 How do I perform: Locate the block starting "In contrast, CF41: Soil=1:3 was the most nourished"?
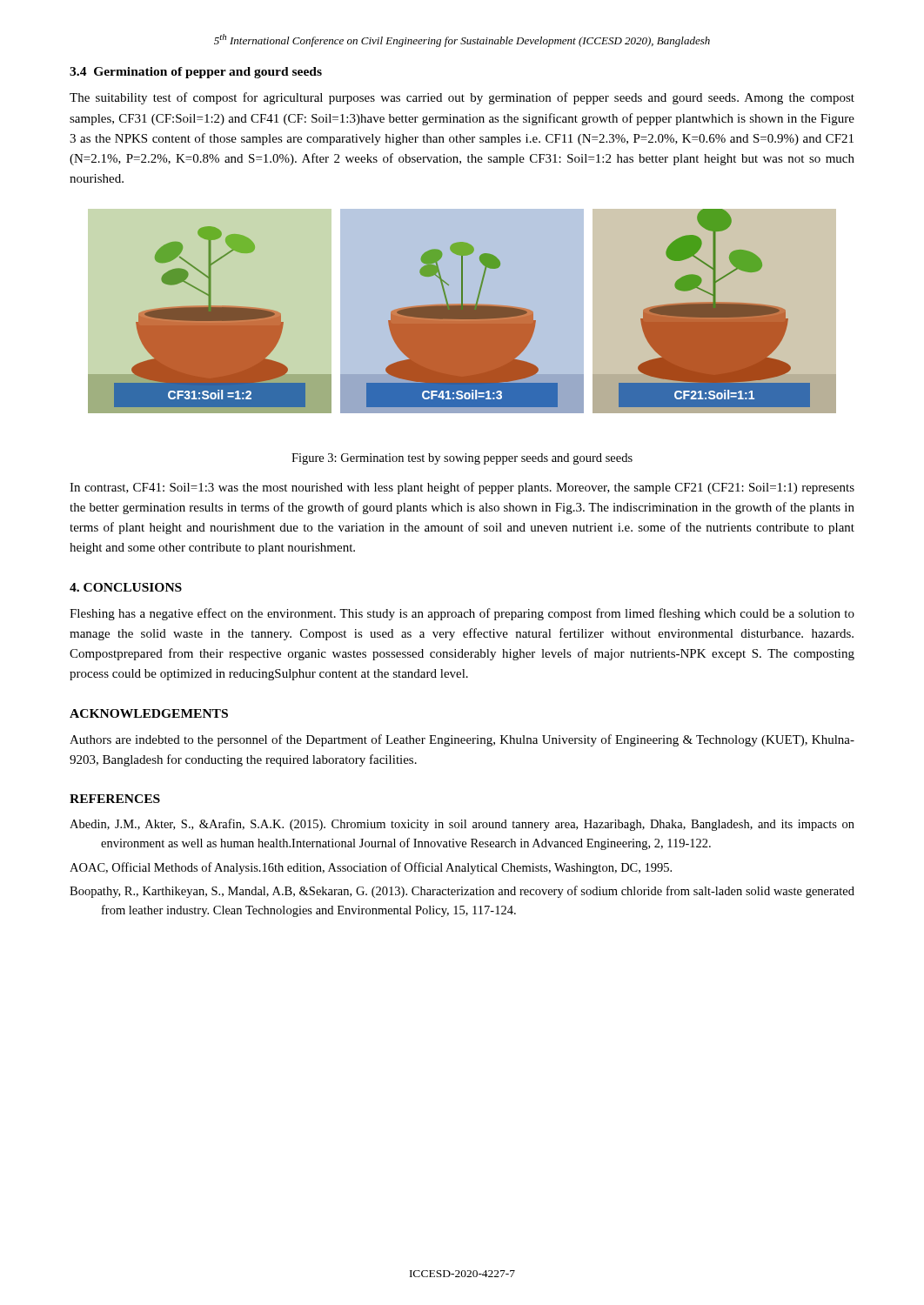(462, 517)
